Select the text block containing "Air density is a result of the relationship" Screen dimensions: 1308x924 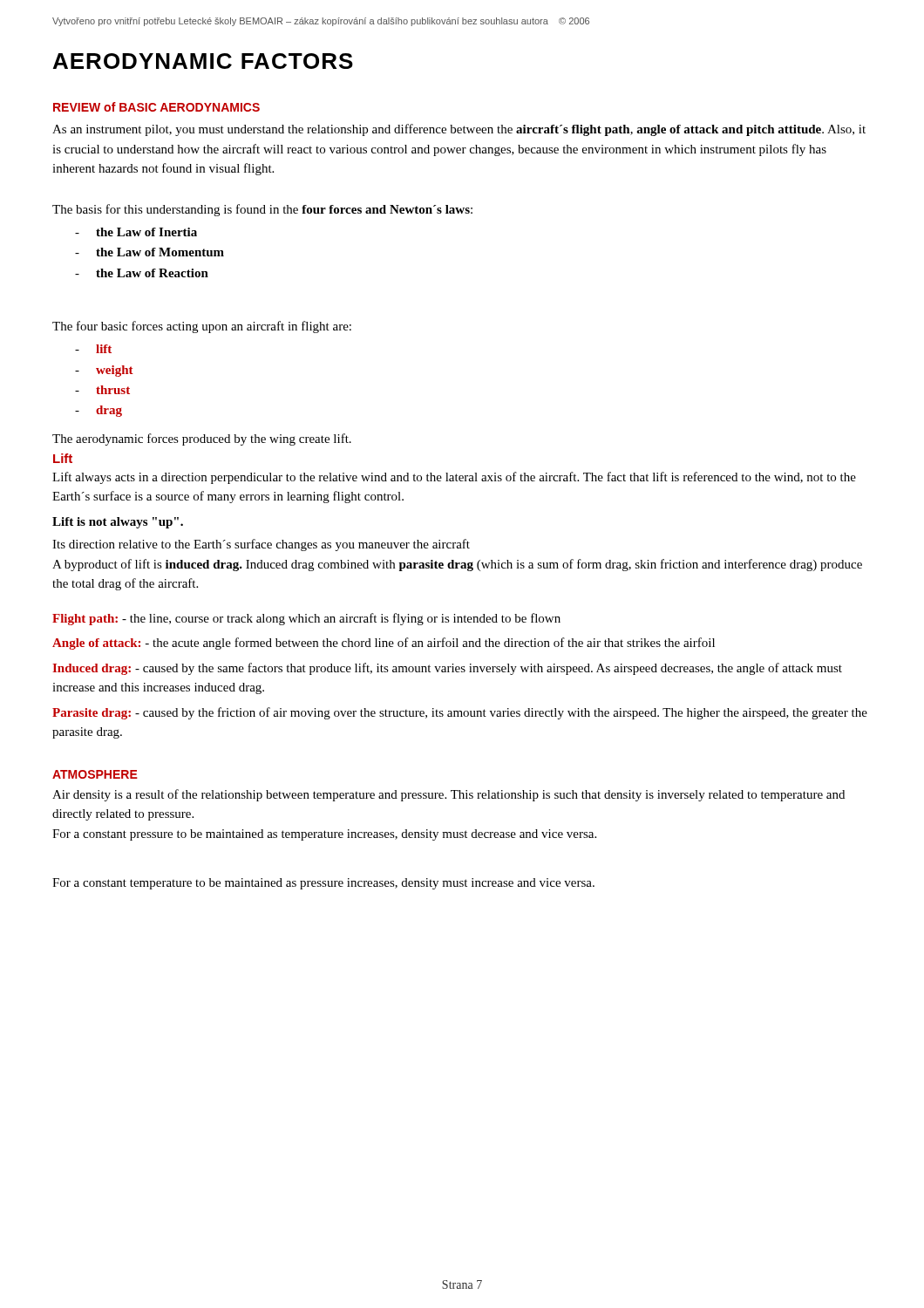tap(448, 795)
